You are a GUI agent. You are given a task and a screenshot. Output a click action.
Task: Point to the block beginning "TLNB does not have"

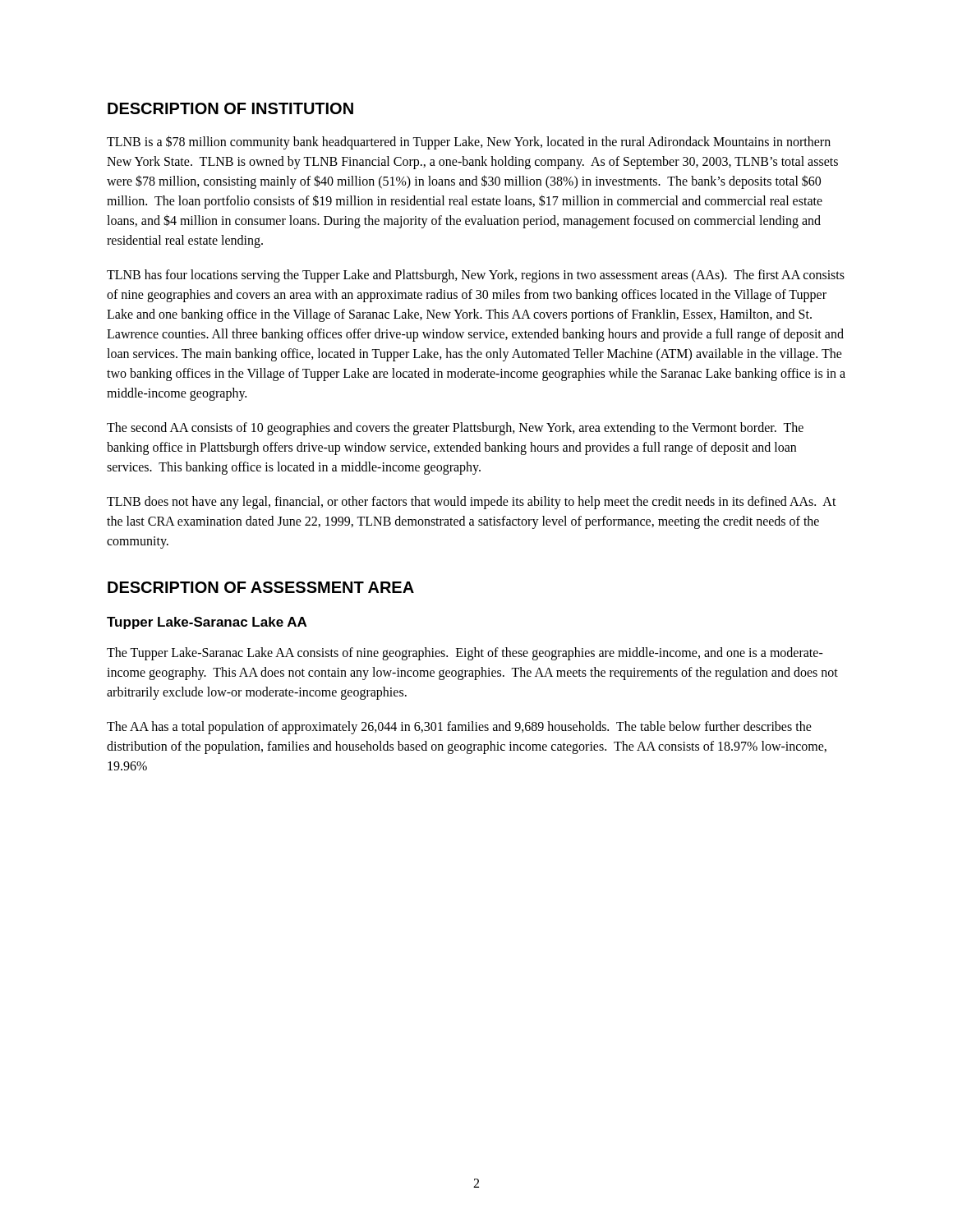[x=471, y=521]
